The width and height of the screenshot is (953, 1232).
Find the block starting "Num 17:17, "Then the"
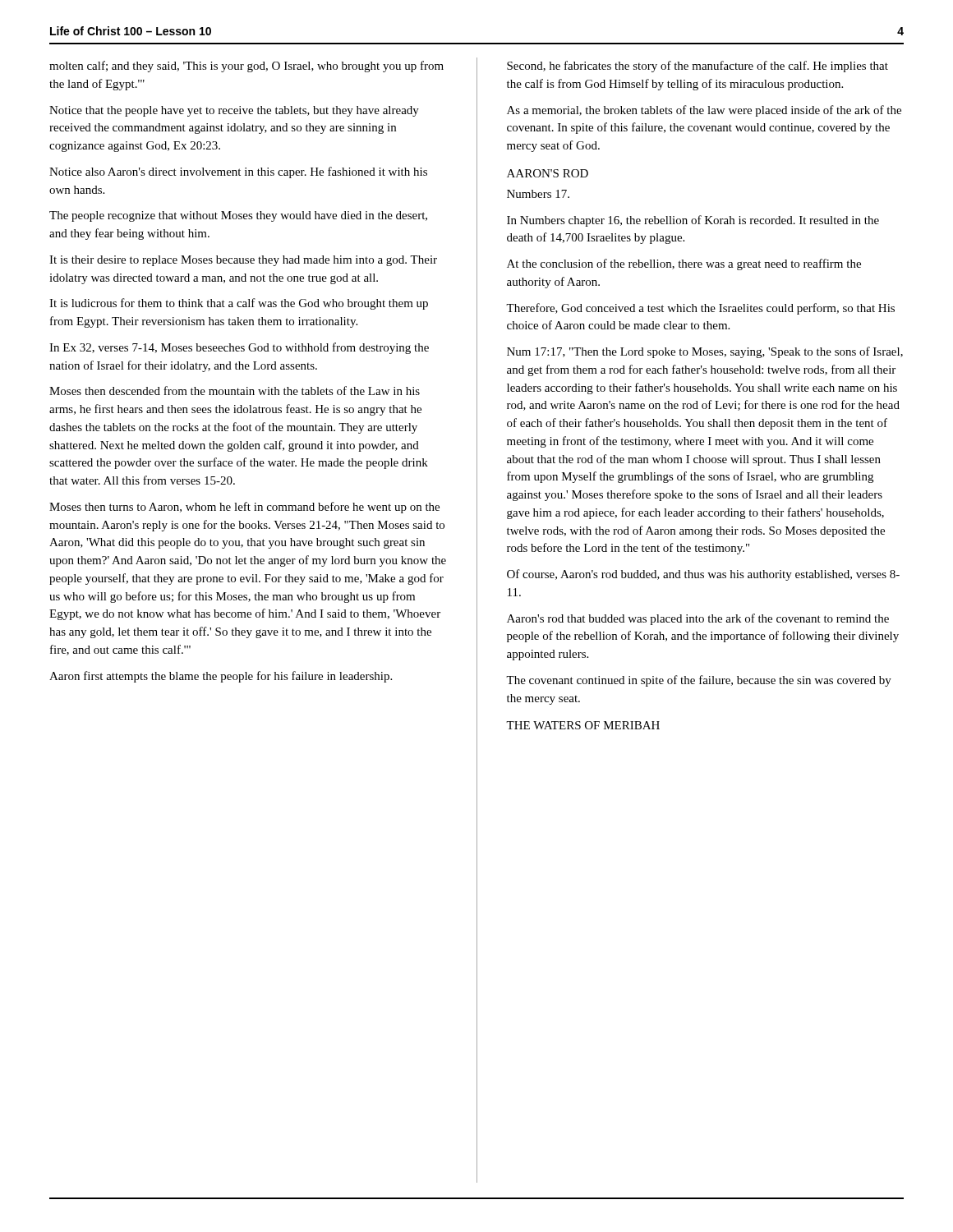click(705, 451)
